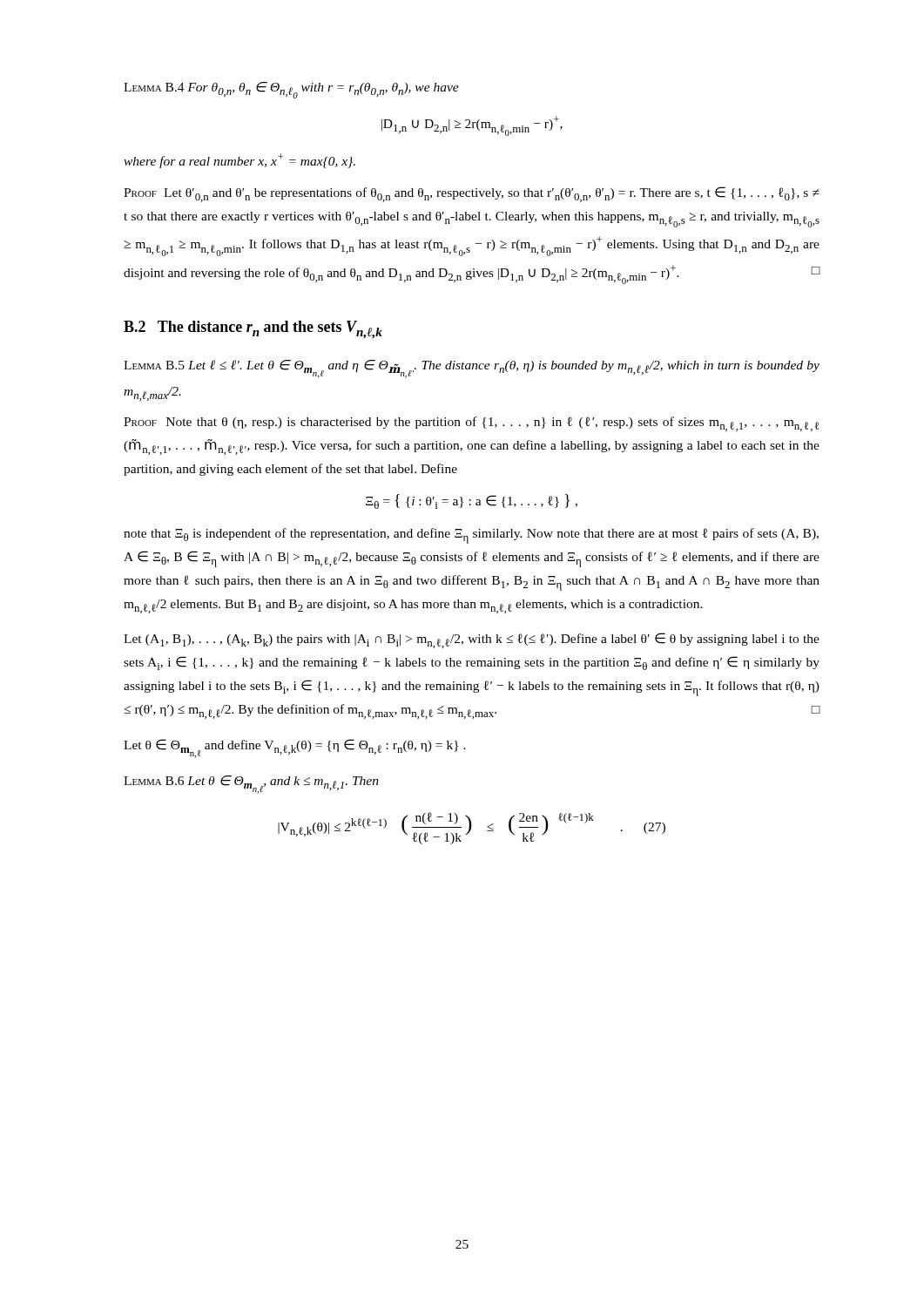Select the text block that says "Lemma B.6 Let θ ∈ Θmn,ℓ, and"

[x=251, y=783]
